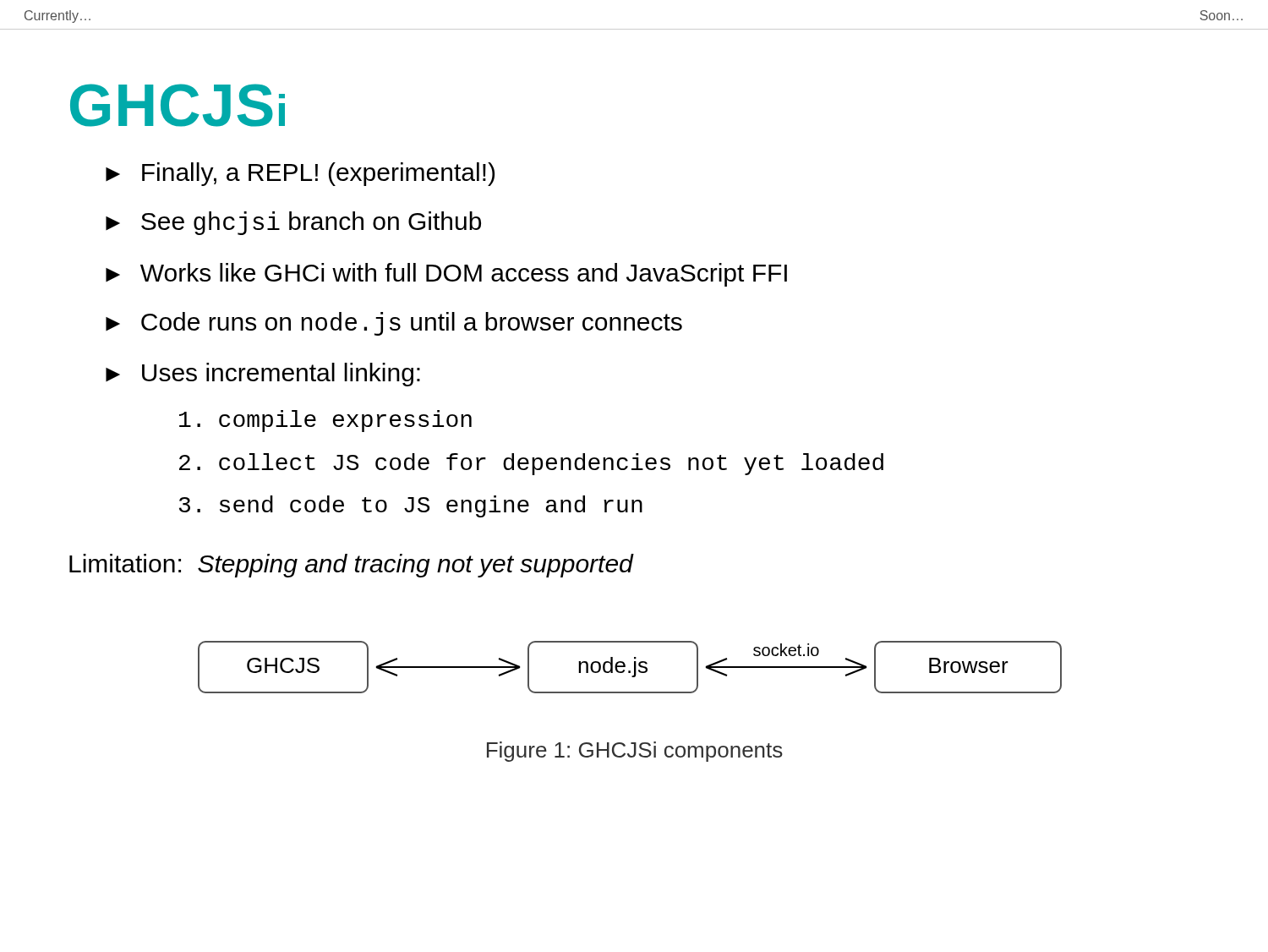Find the list item containing "► Uses incremental linking:"

click(262, 373)
